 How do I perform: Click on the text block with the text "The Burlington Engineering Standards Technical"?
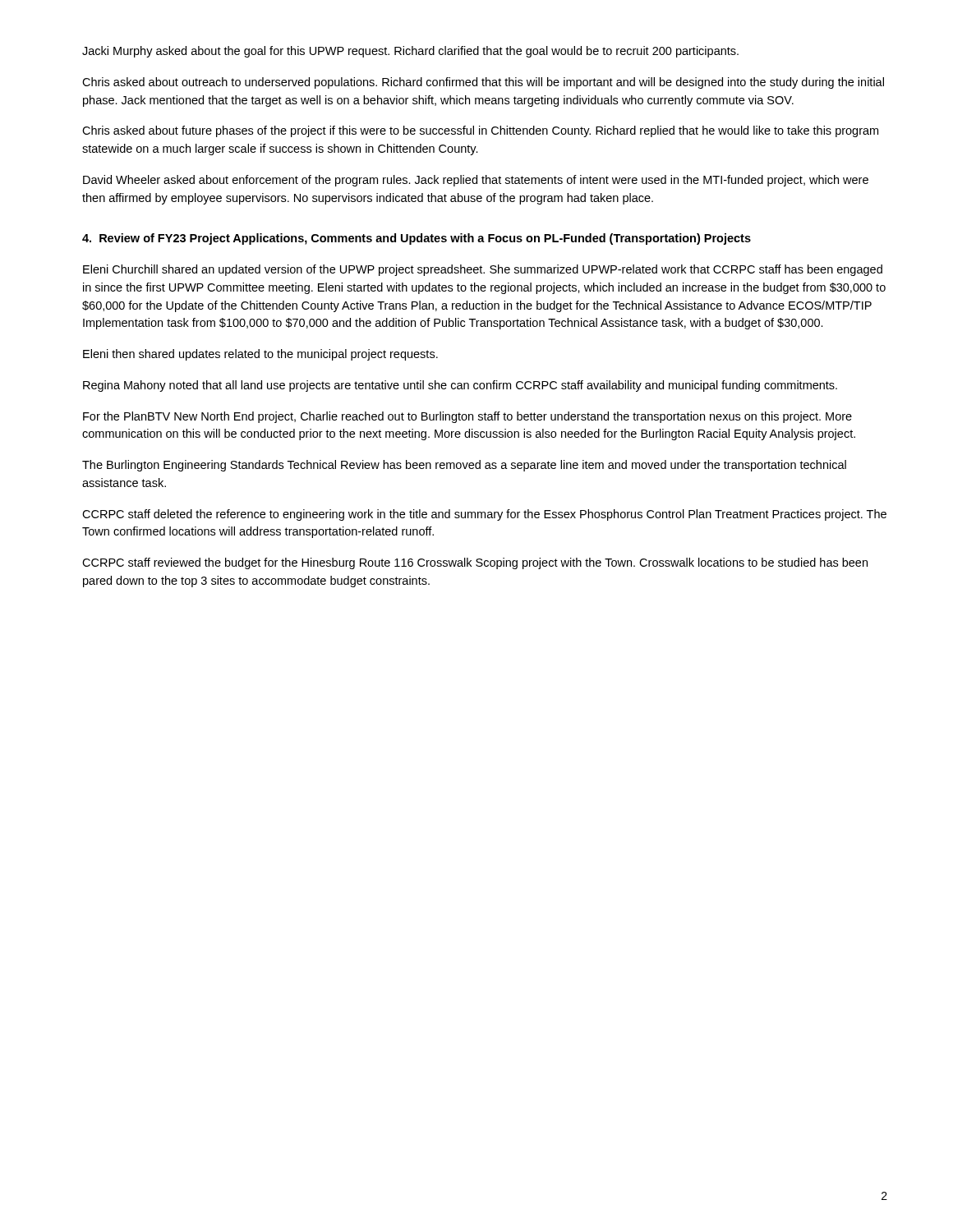tap(464, 474)
